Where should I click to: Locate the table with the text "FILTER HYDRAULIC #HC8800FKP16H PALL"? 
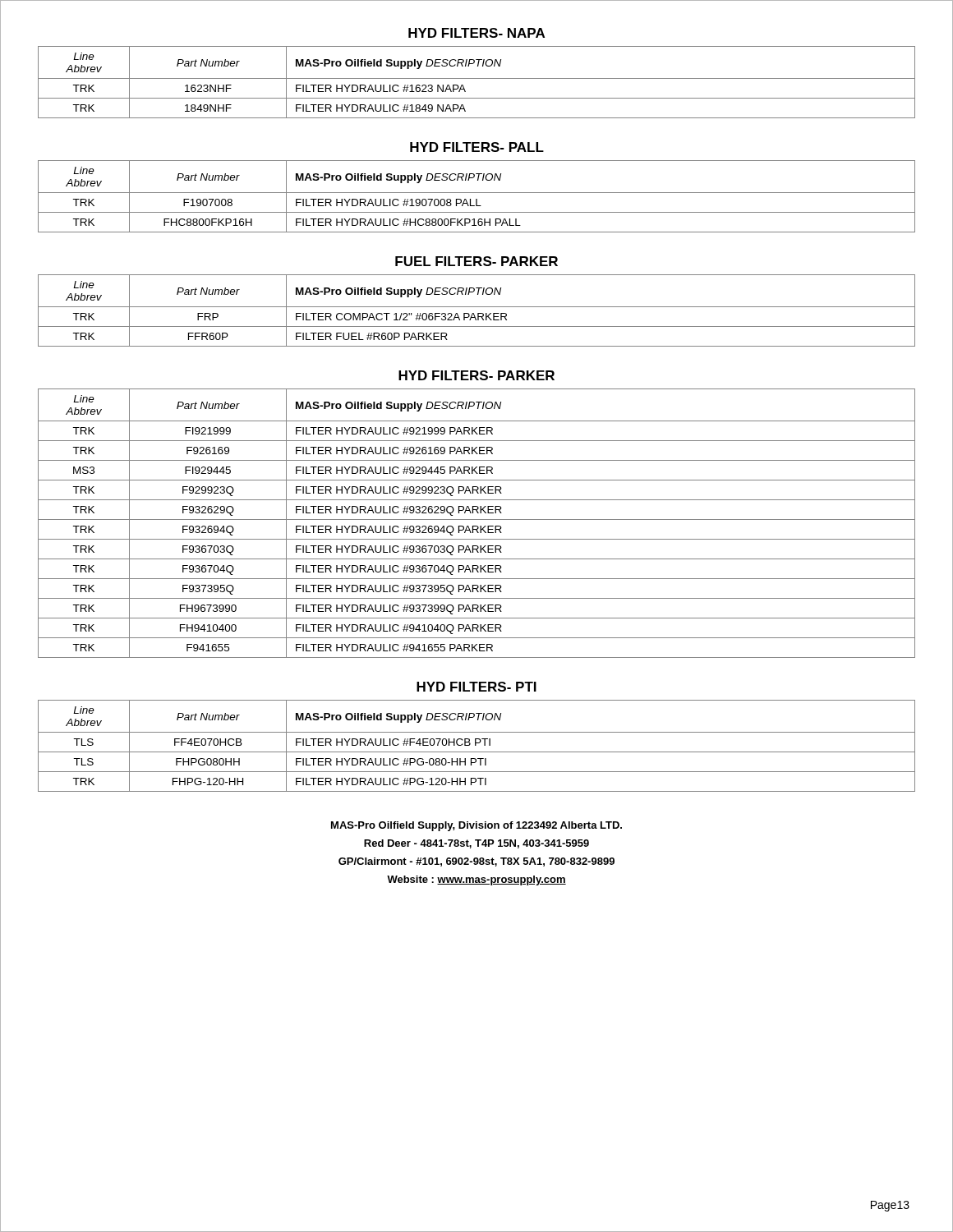click(x=476, y=196)
